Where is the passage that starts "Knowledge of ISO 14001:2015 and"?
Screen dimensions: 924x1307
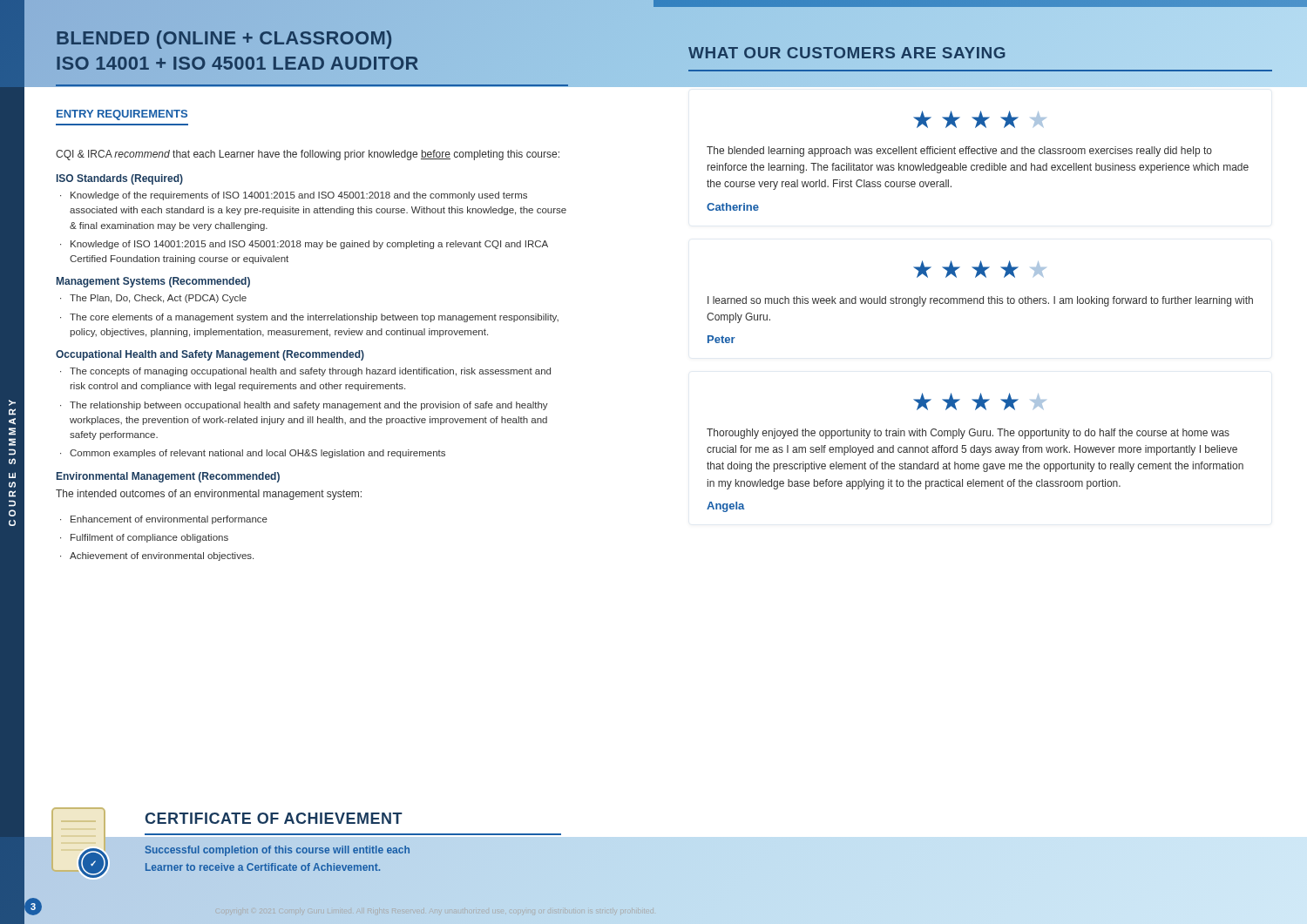[309, 251]
